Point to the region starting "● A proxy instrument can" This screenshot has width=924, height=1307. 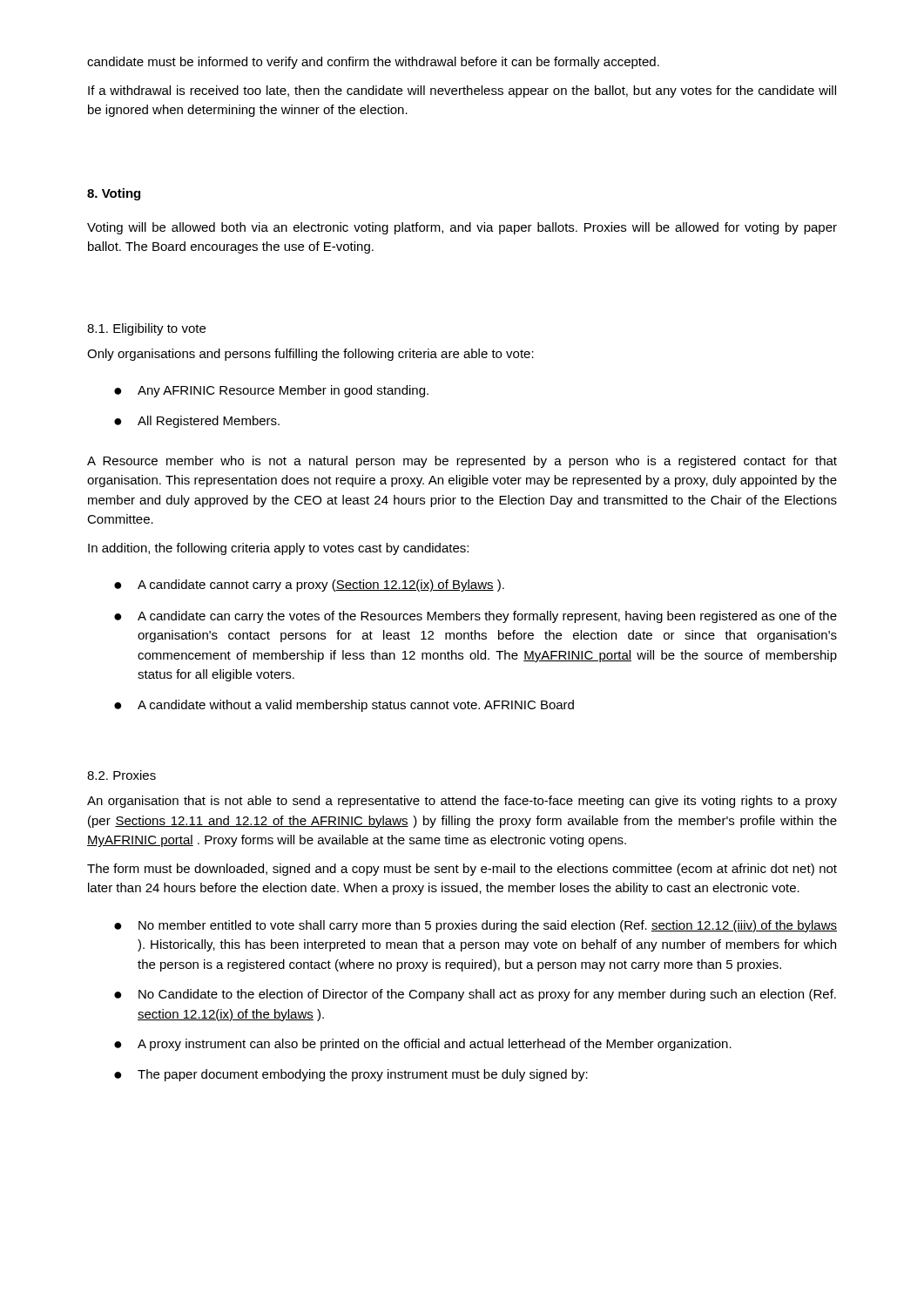tap(475, 1045)
